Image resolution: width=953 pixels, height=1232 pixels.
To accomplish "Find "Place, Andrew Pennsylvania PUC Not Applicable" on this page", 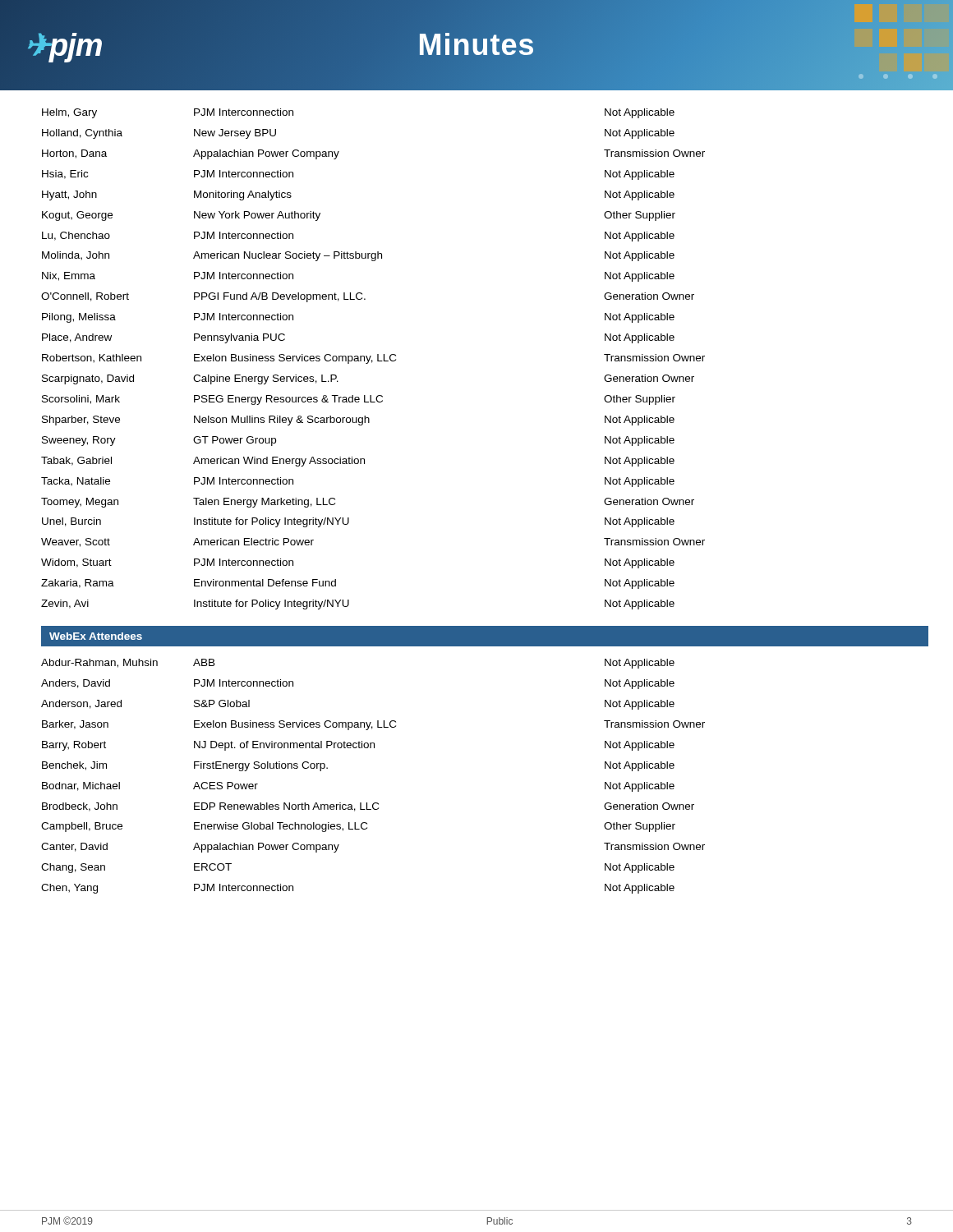I will pos(80,338).
